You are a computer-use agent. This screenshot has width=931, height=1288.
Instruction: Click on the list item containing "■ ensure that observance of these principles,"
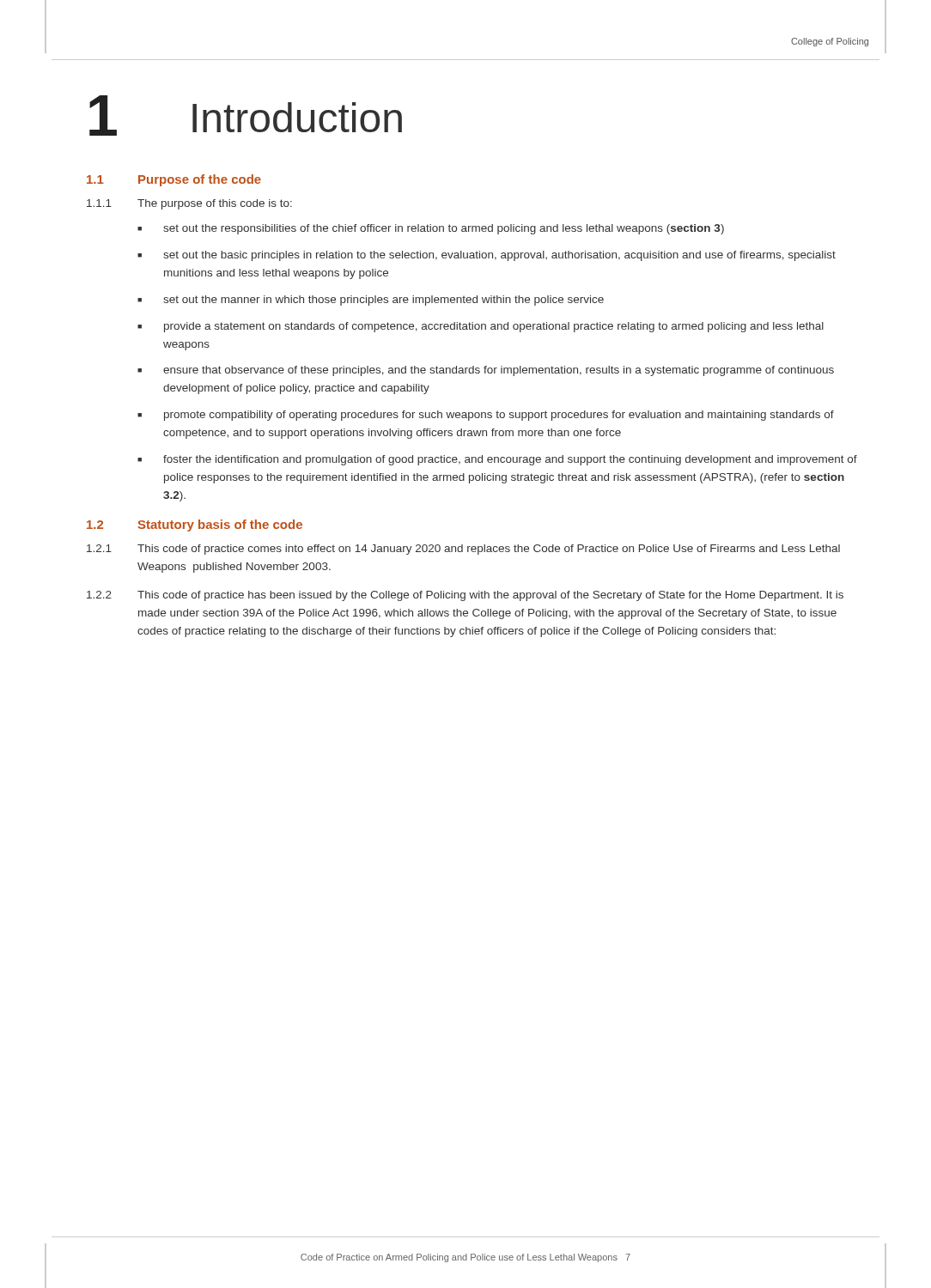point(500,380)
